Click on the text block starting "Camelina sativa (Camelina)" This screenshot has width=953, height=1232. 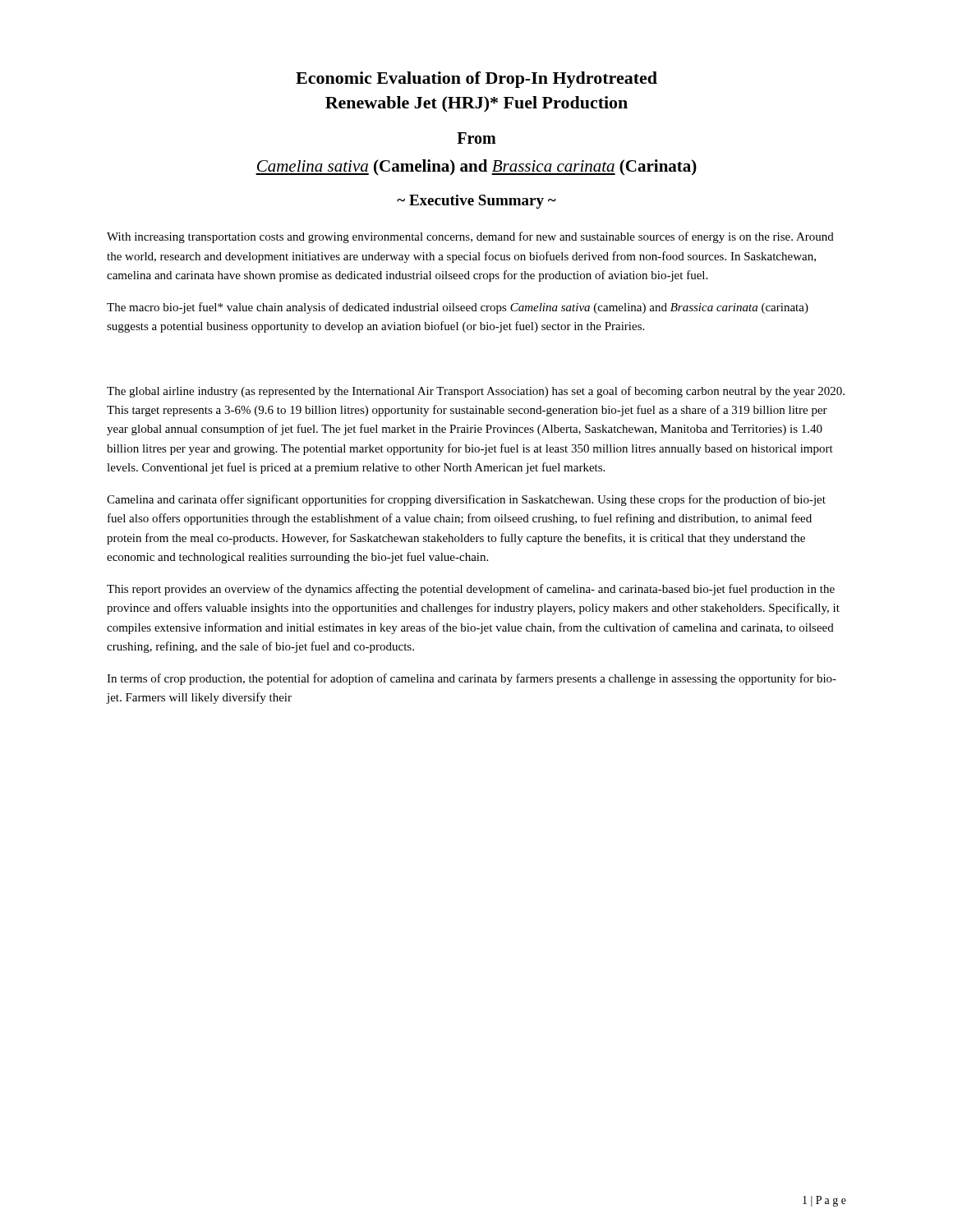pos(476,166)
